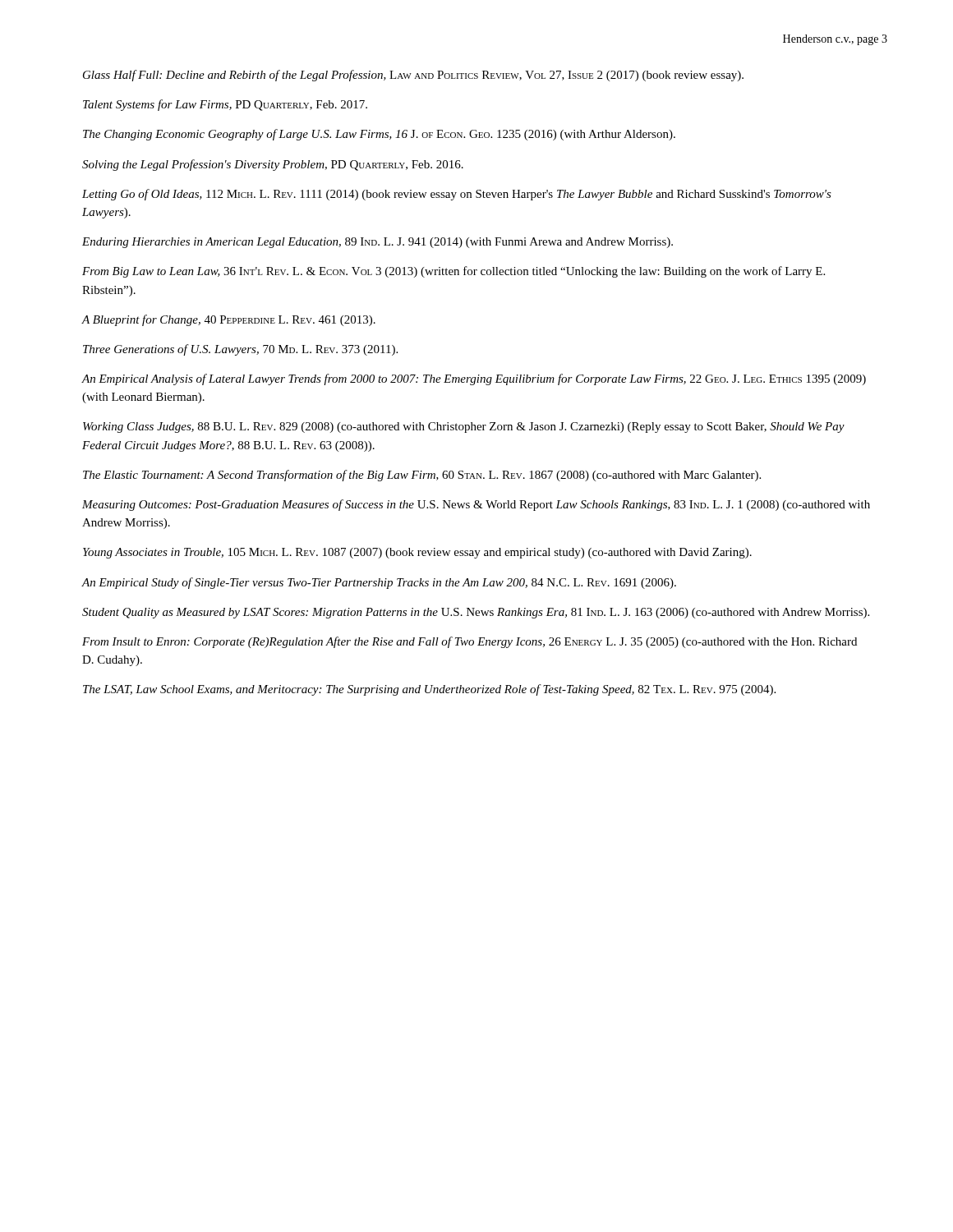Find the block on this page that starts "Enduring Hierarchies in American"
This screenshot has height=1232, width=953.
pos(378,242)
